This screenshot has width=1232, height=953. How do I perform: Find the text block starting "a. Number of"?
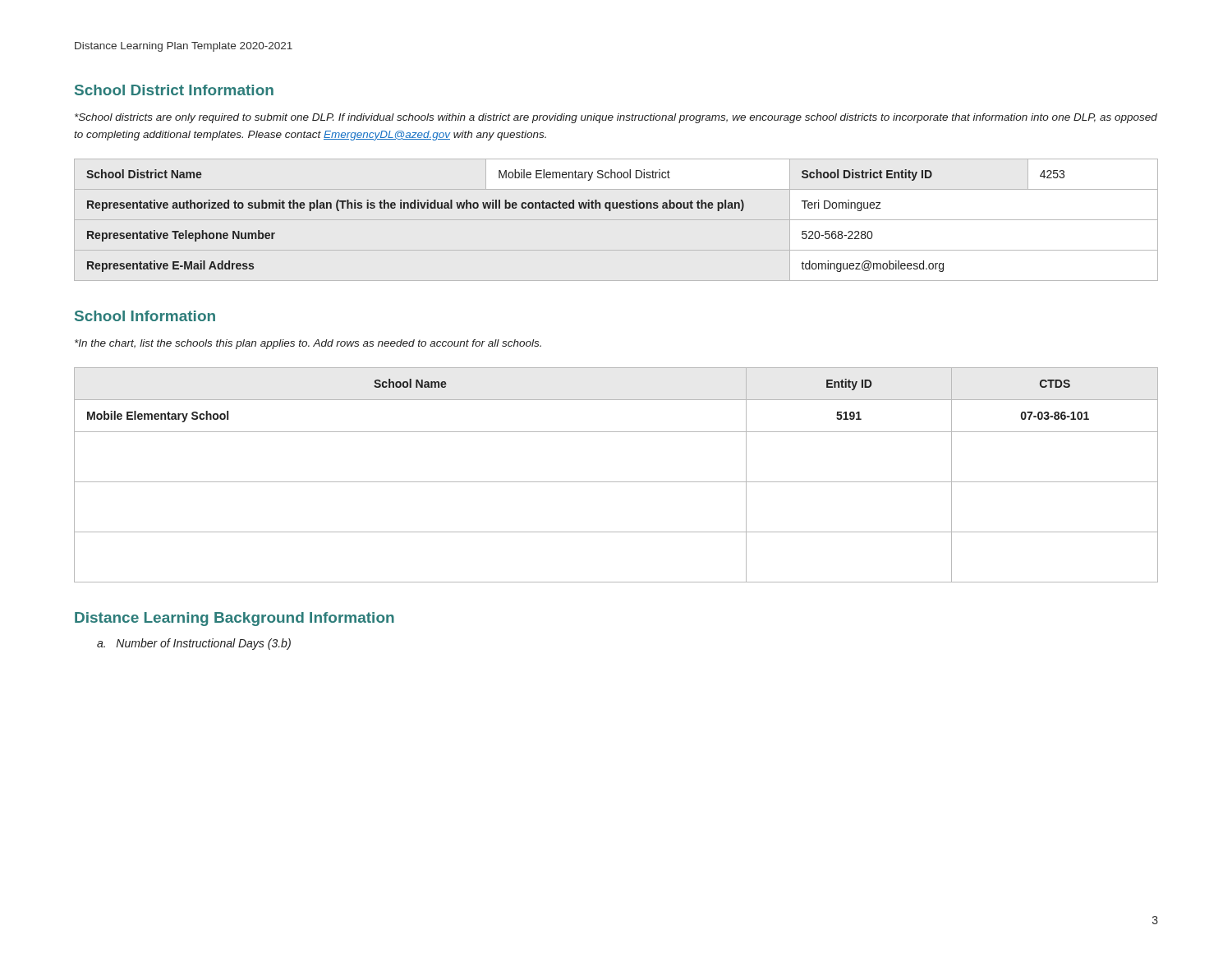[x=194, y=643]
